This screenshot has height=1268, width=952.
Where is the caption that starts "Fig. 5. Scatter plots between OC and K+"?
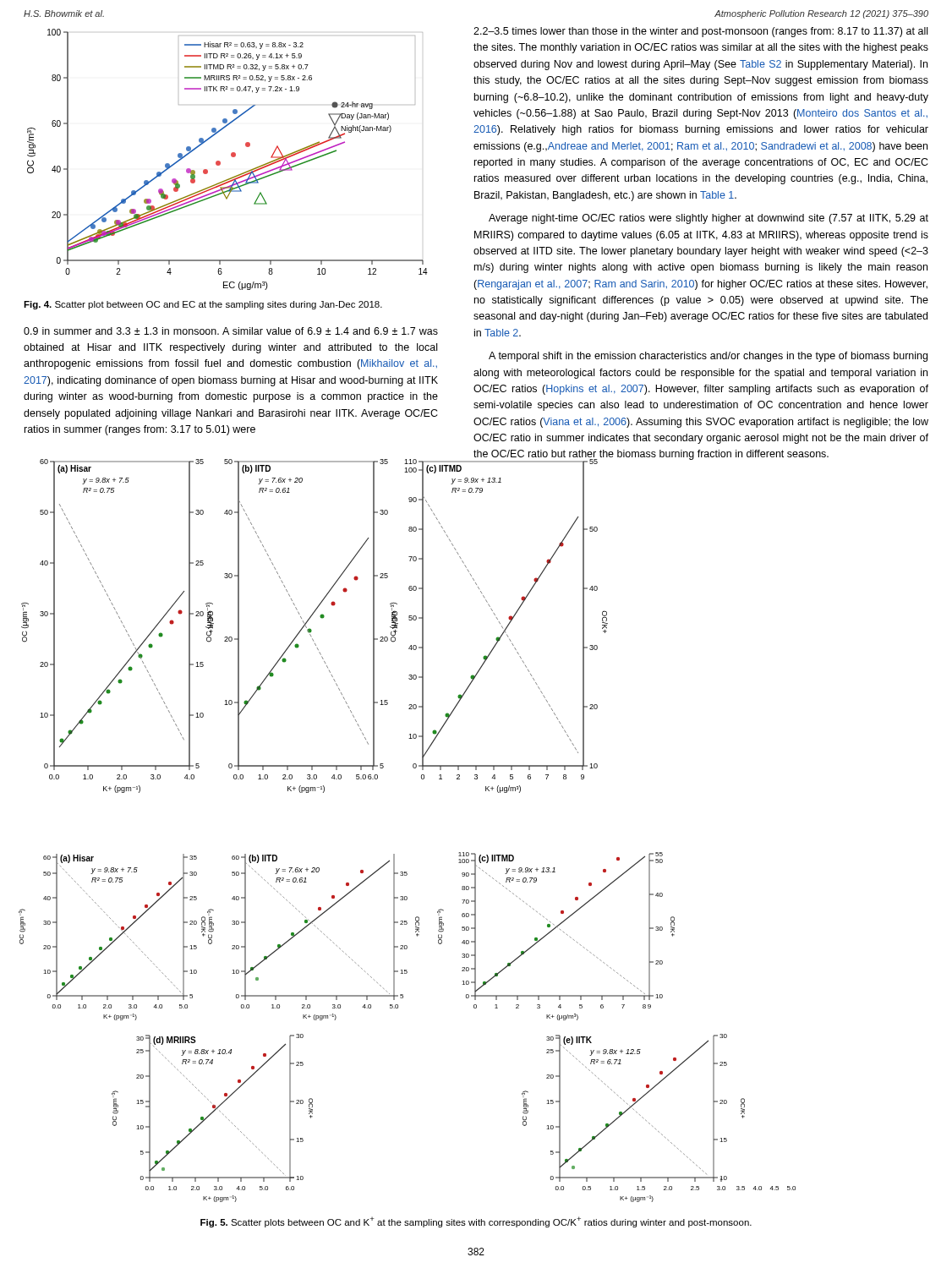tap(476, 1221)
